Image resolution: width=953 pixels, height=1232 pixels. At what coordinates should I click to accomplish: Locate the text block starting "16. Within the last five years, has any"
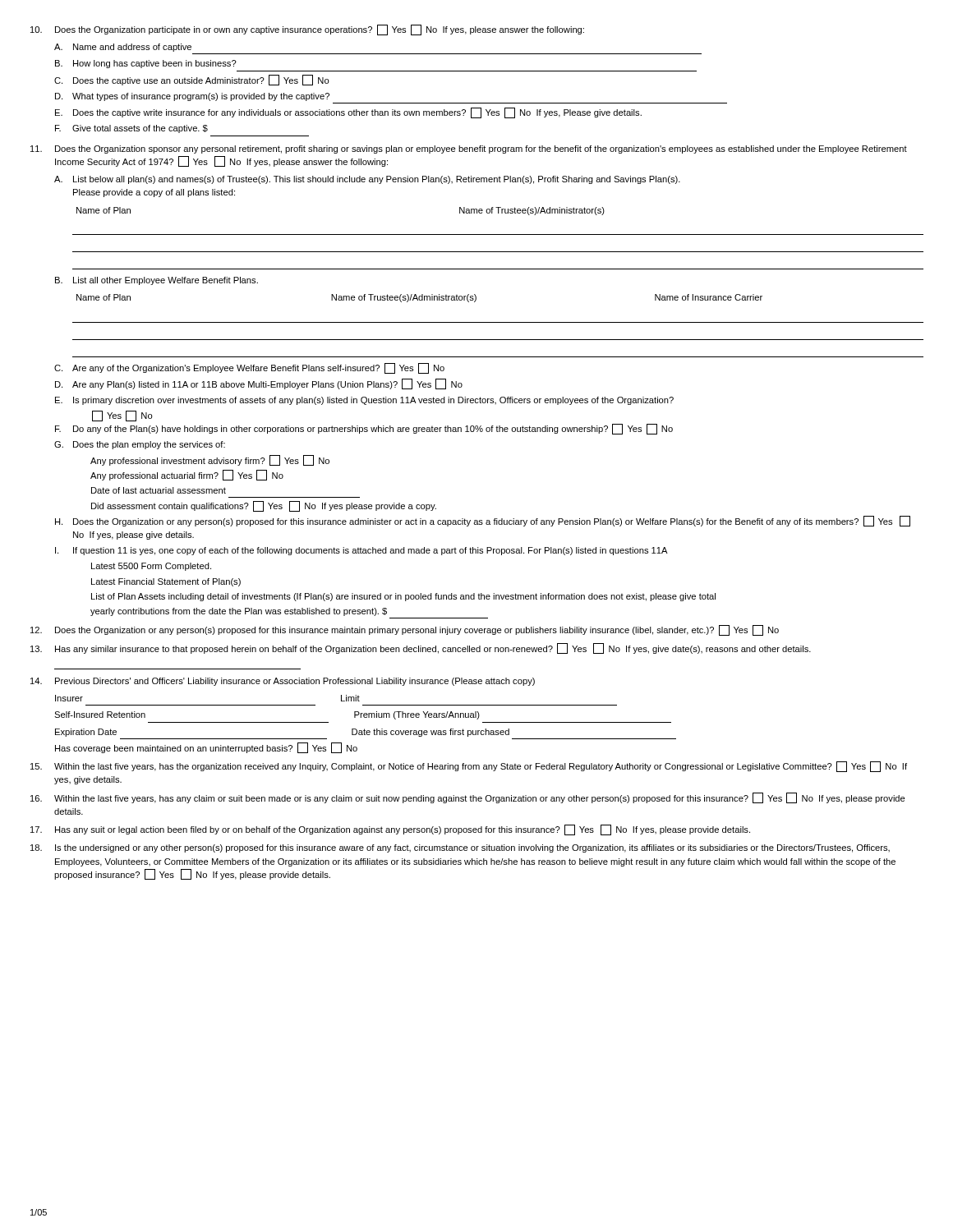click(476, 805)
